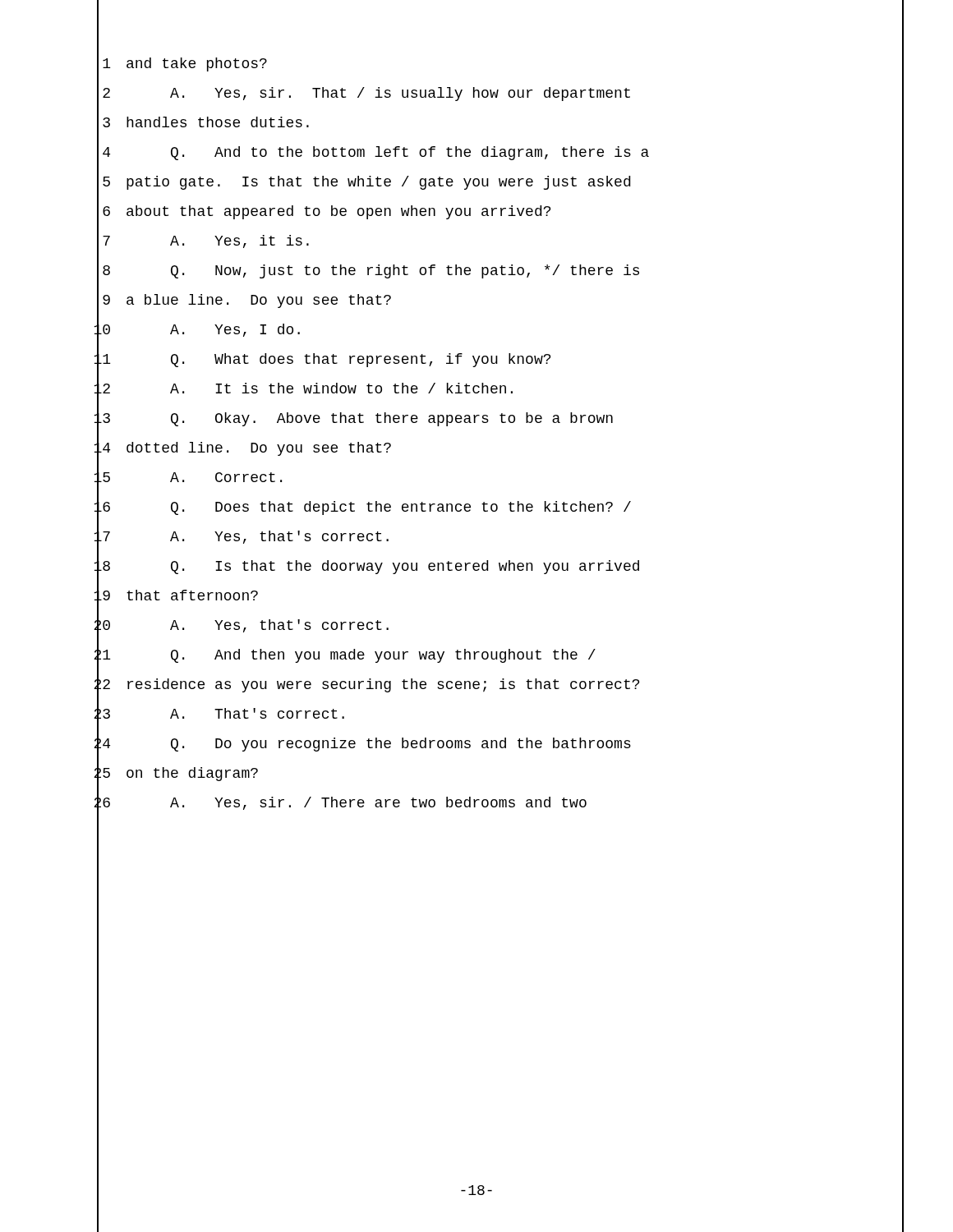Viewport: 953px width, 1232px height.
Task: Point to the element starting "19 that afternoon?"
Action: (176, 596)
